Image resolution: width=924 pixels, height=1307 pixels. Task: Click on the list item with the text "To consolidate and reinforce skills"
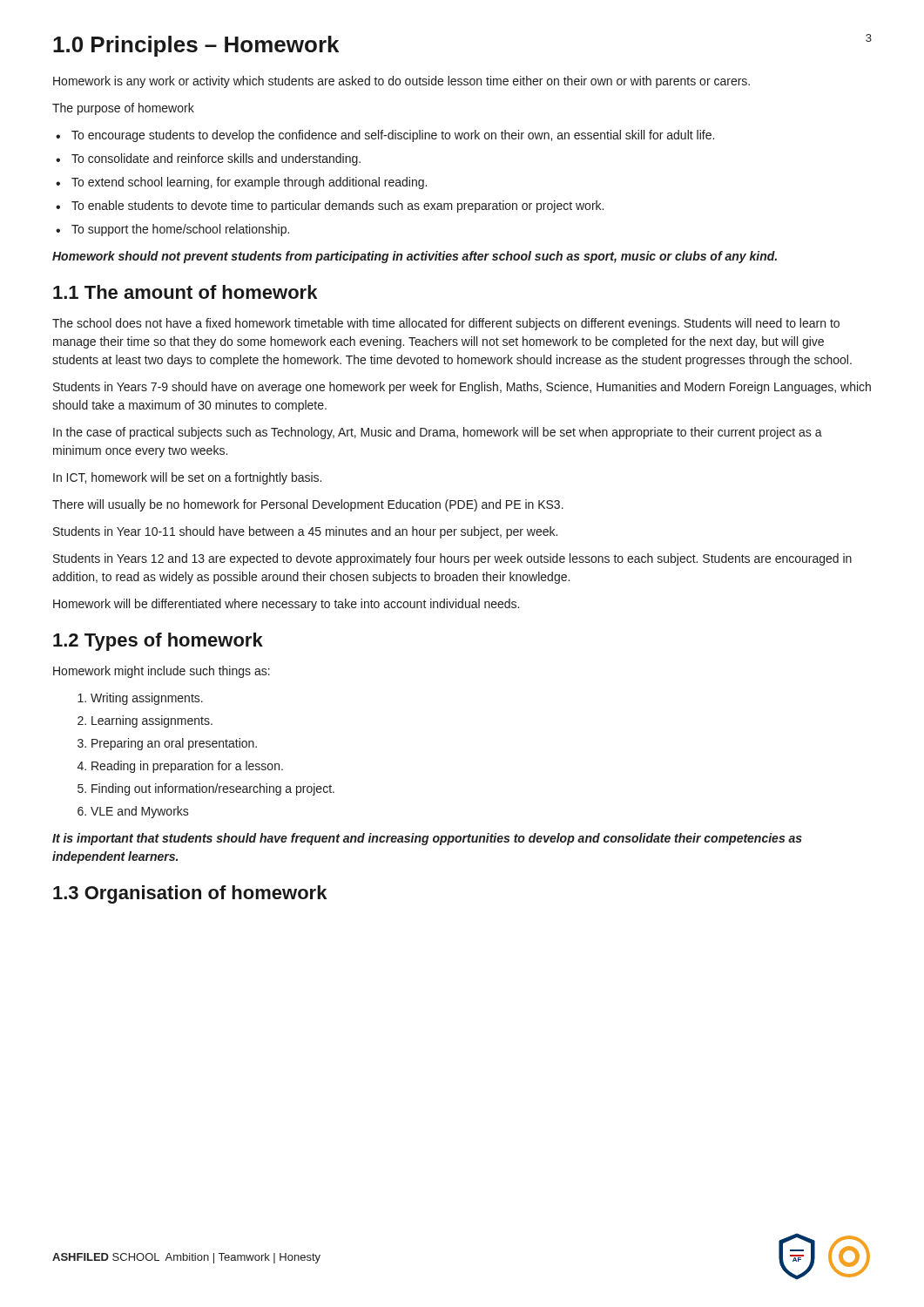click(x=208, y=159)
